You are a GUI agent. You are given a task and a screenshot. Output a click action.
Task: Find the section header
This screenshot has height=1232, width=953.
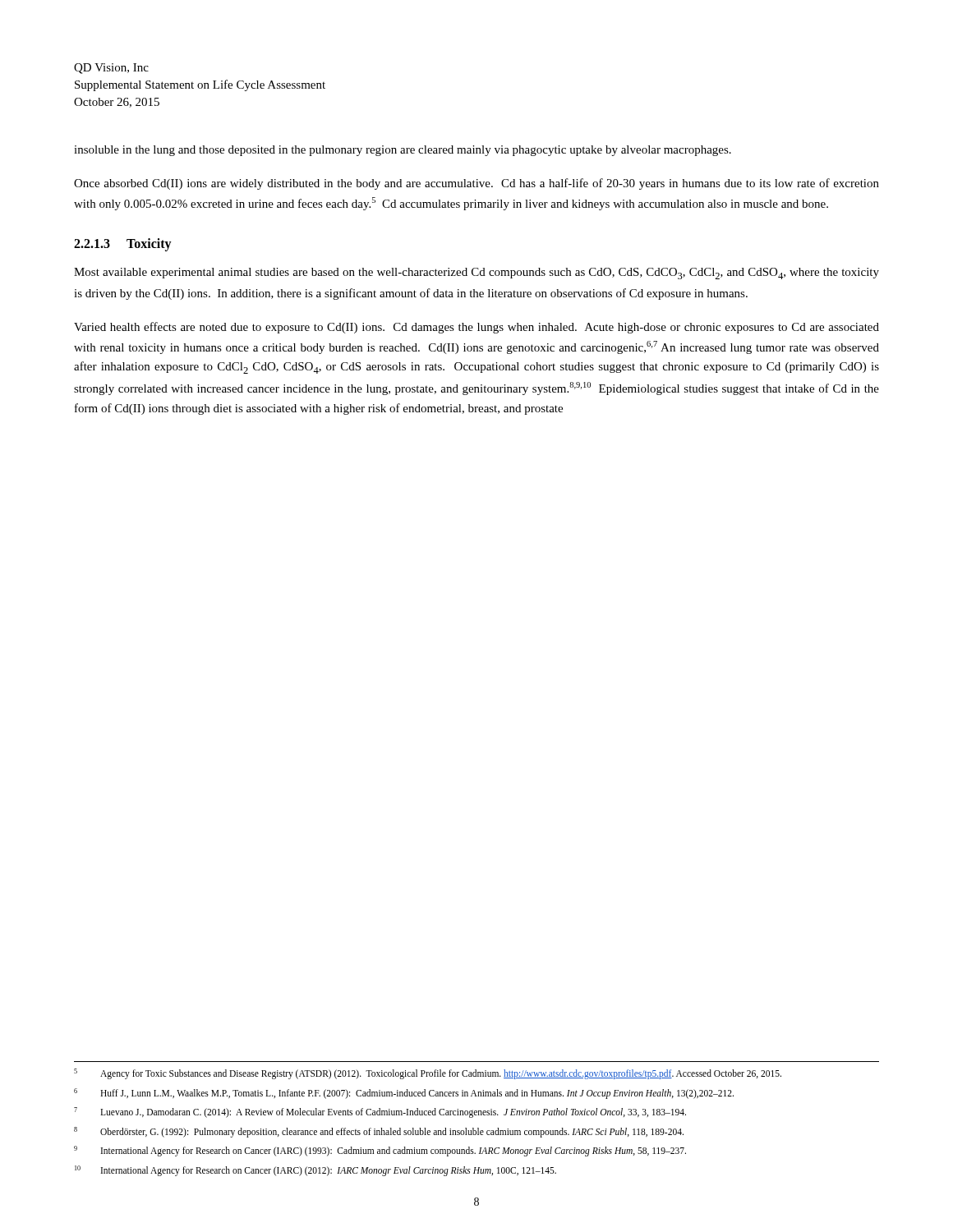click(123, 243)
